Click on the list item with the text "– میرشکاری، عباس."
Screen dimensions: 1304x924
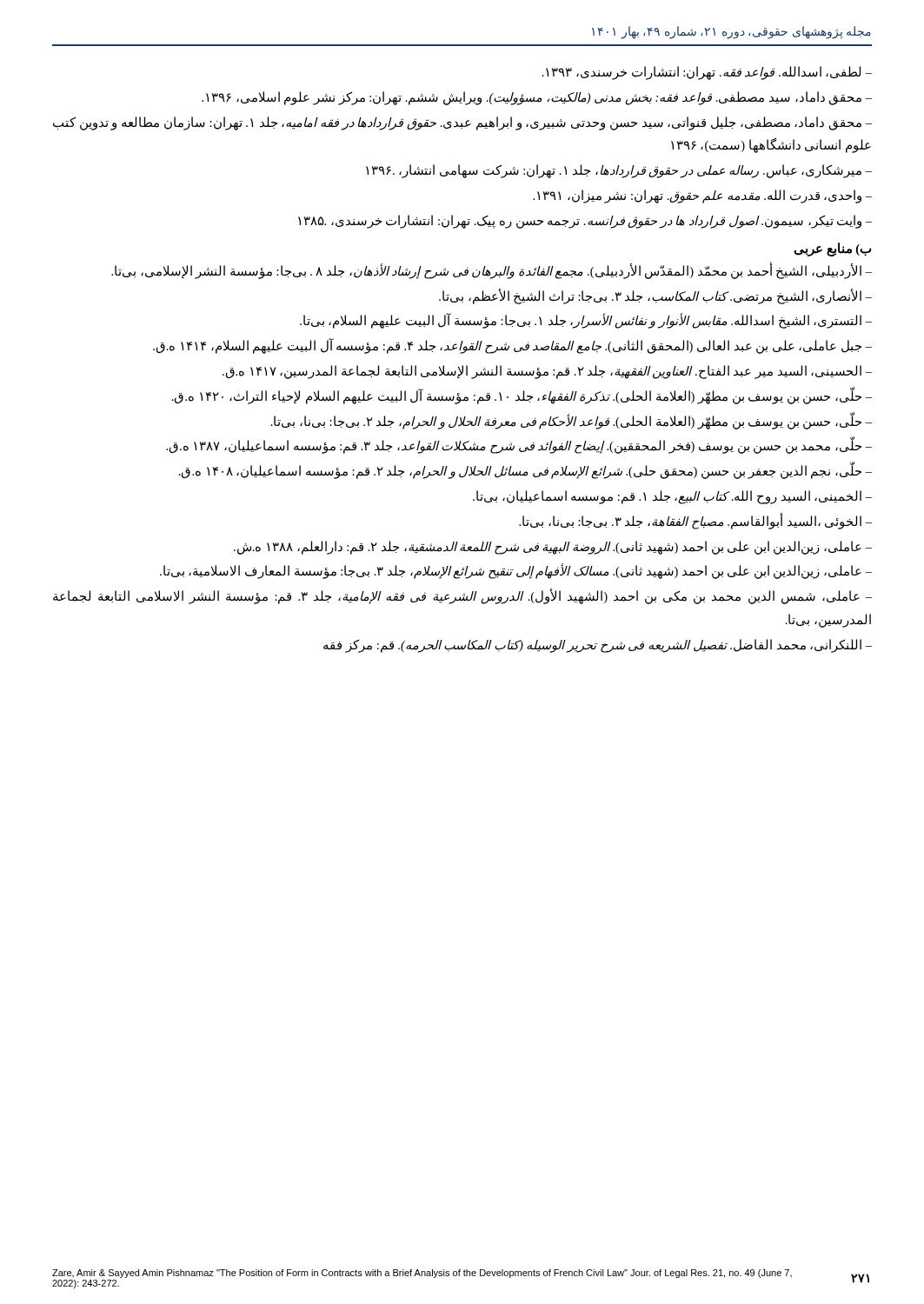point(618,171)
